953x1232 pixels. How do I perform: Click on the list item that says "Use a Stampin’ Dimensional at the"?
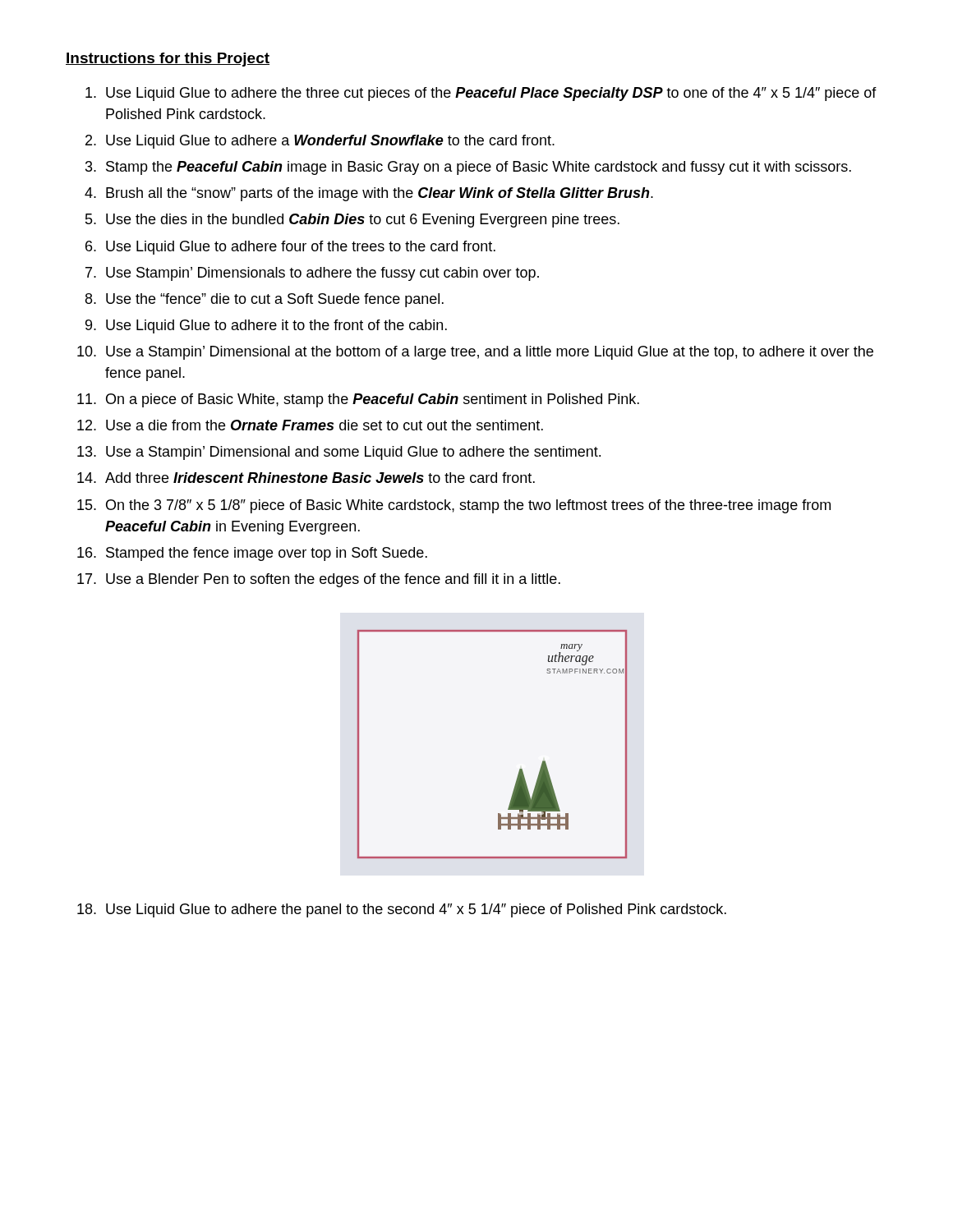coord(476,362)
